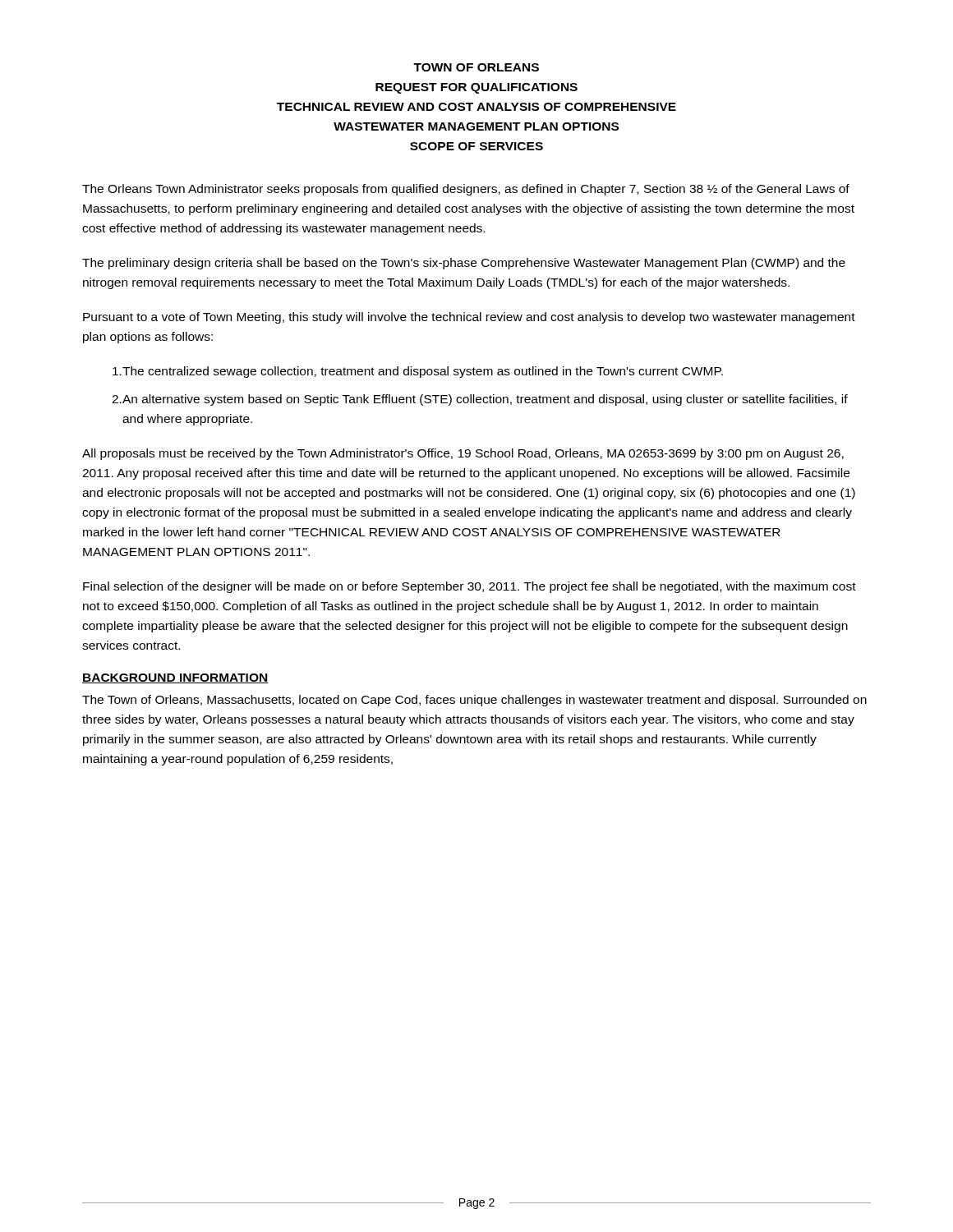Viewport: 953px width, 1232px height.
Task: Click the passage that begins "Pursuant to a vote"
Action: point(468,327)
